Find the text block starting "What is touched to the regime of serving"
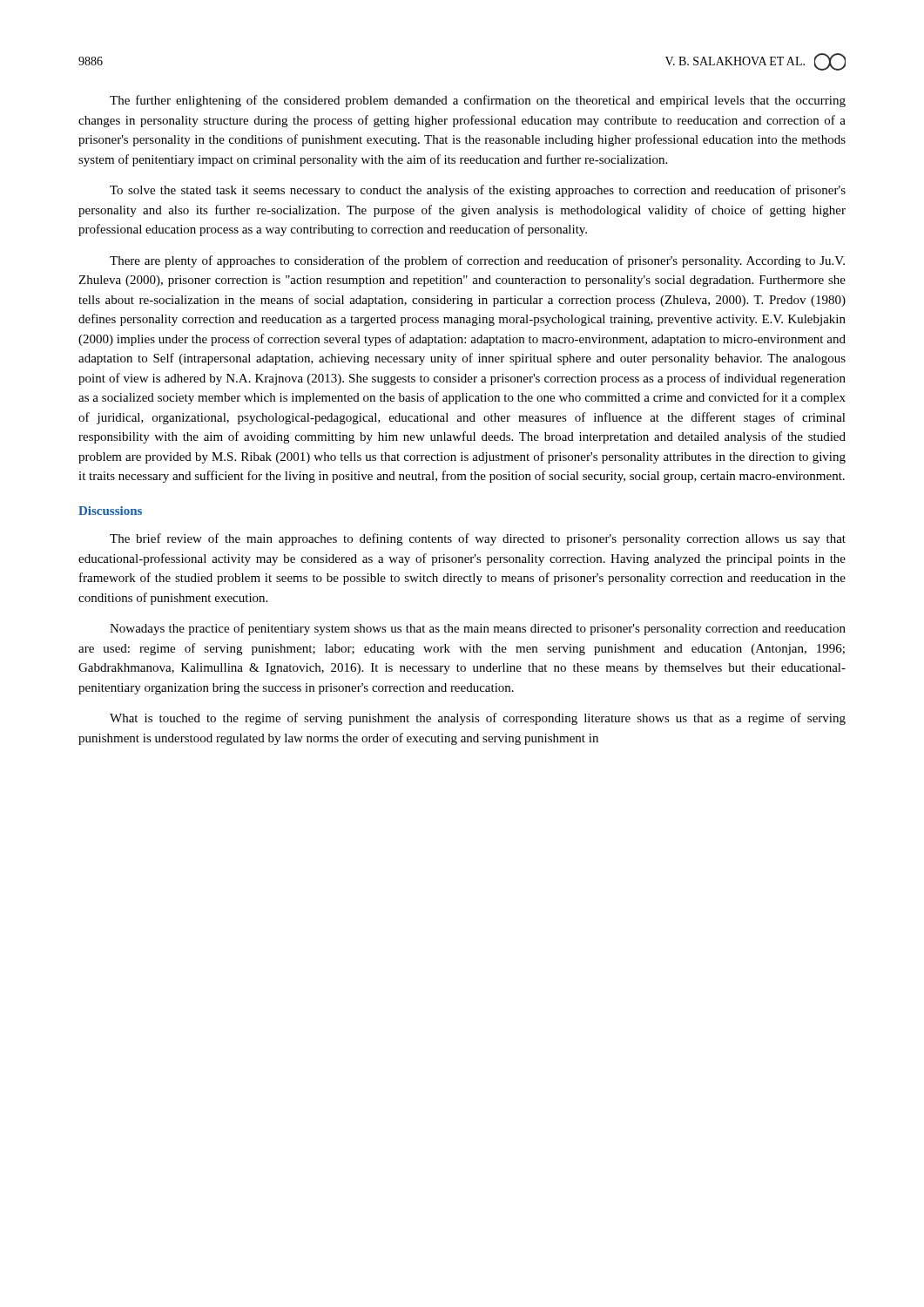This screenshot has height=1307, width=924. pyautogui.click(x=462, y=728)
